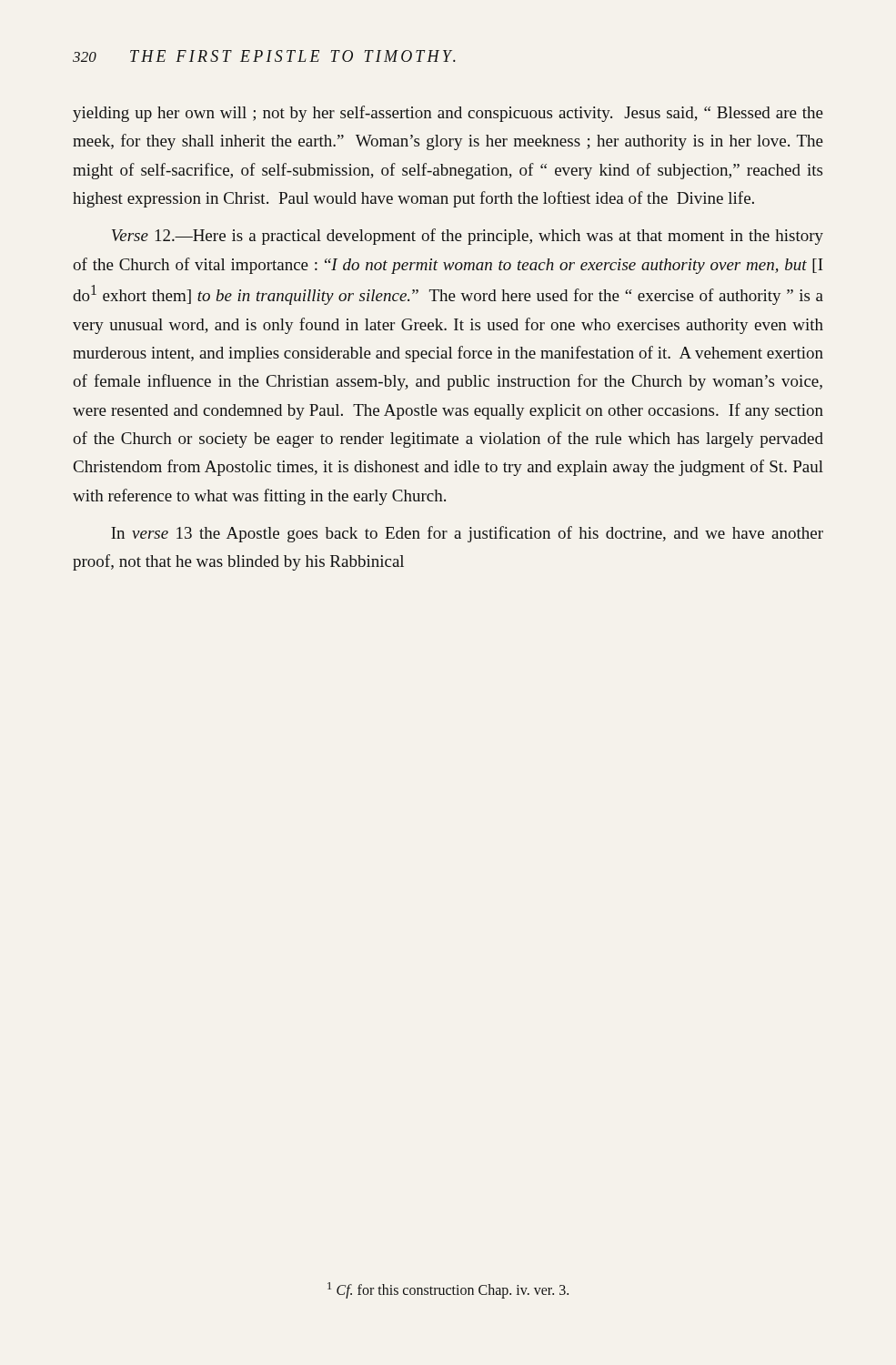Navigate to the region starting "yielding up her own will ; not"

pyautogui.click(x=448, y=155)
